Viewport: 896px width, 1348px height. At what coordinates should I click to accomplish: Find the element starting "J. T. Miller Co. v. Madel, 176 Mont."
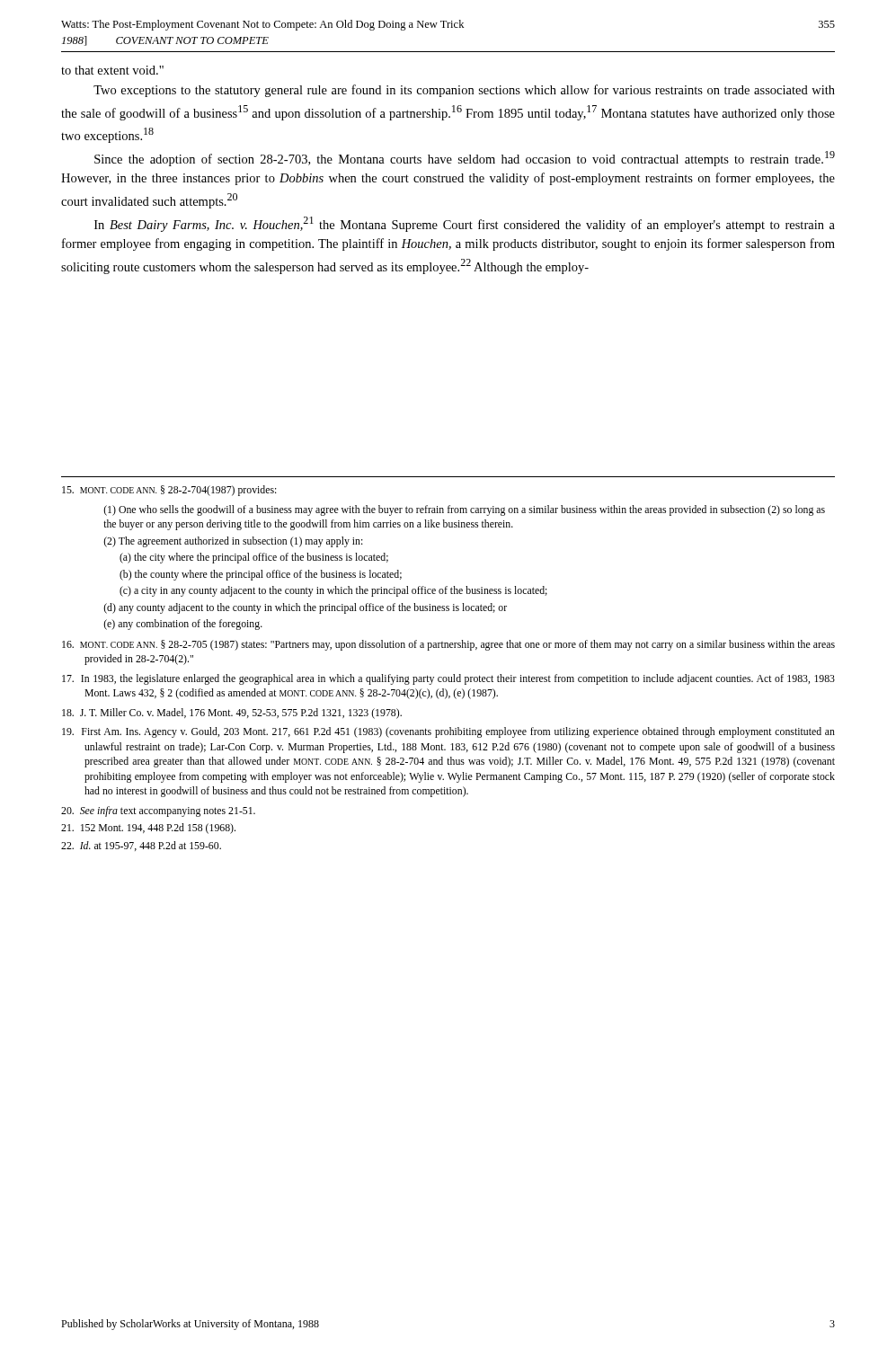coord(232,712)
